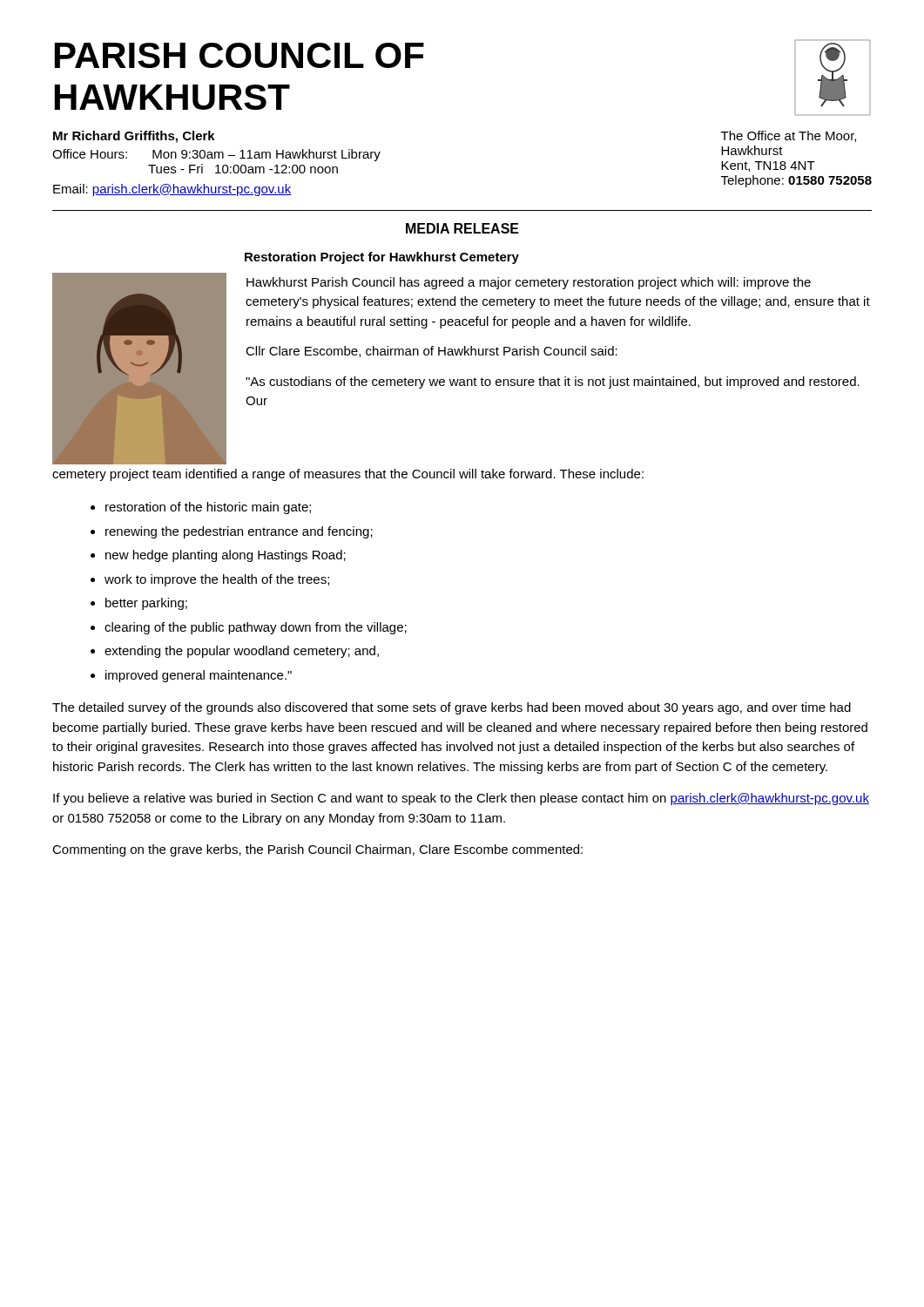Navigate to the region starting "clearing of the public"
Screen dimensions: 1307x924
pos(256,627)
